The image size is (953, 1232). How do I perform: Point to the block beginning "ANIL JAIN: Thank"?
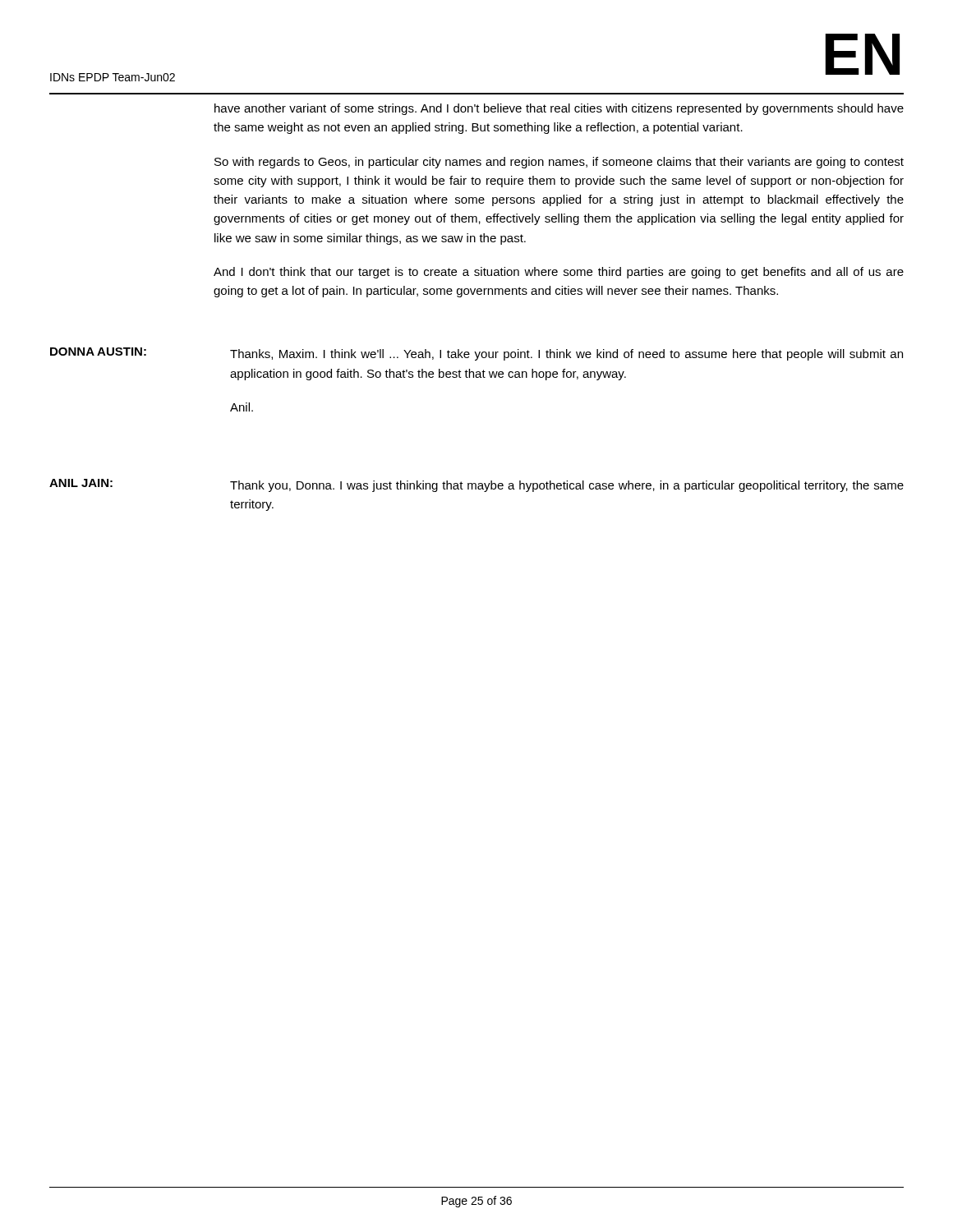(476, 495)
